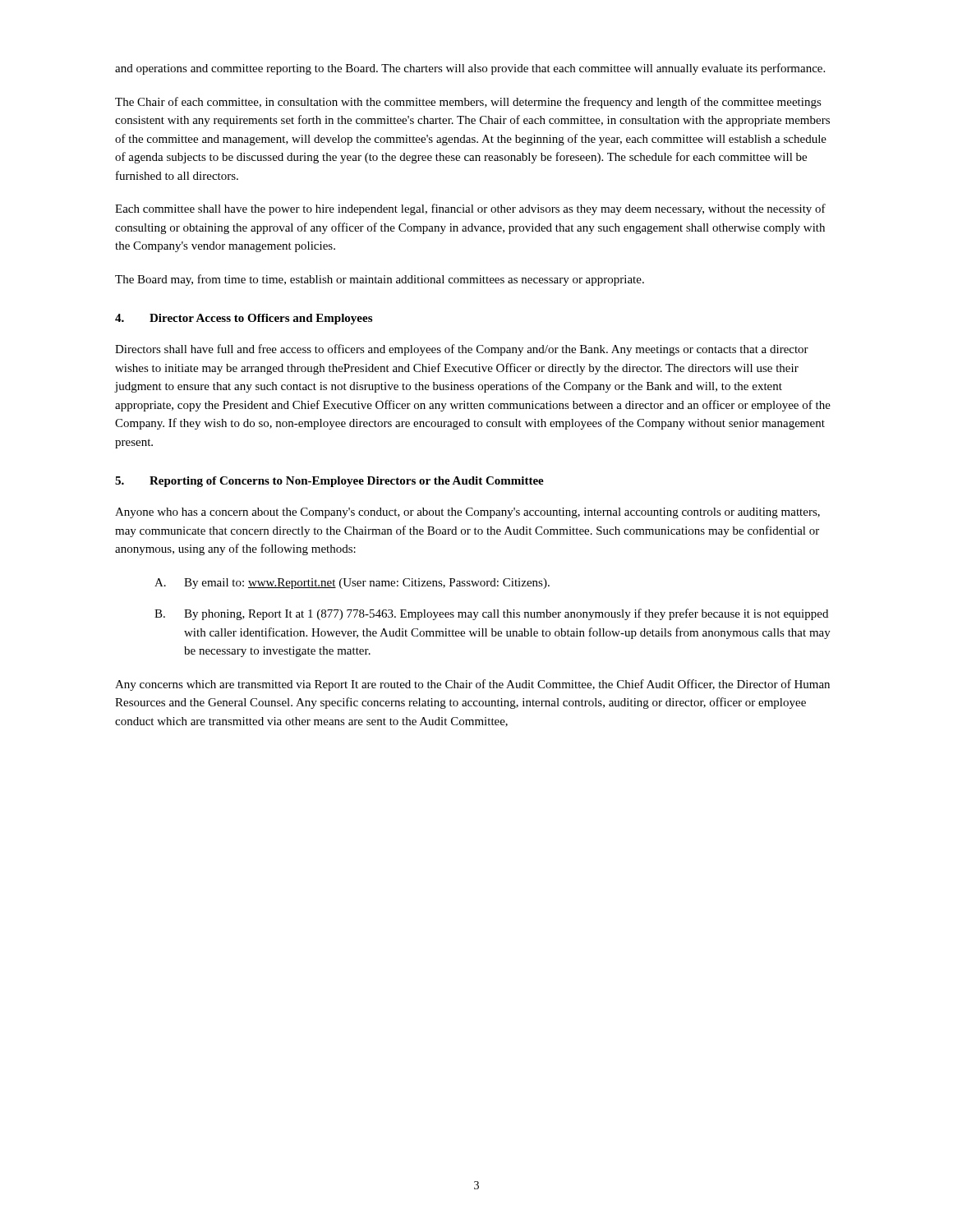Viewport: 953px width, 1232px height.
Task: Find the text block starting "Each committee shall have"
Action: tap(470, 227)
